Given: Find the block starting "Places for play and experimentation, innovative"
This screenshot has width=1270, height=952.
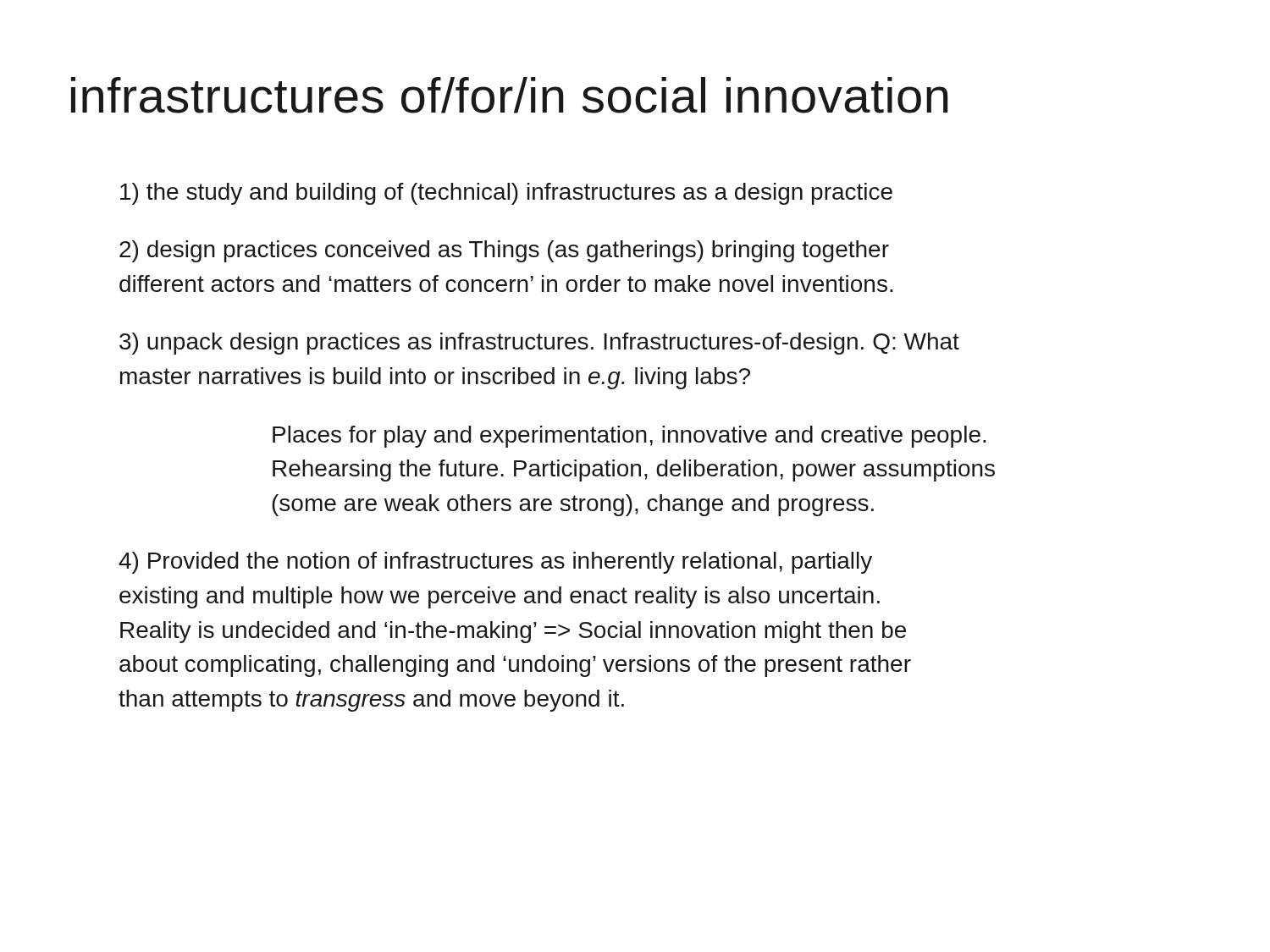Looking at the screenshot, I should point(633,469).
